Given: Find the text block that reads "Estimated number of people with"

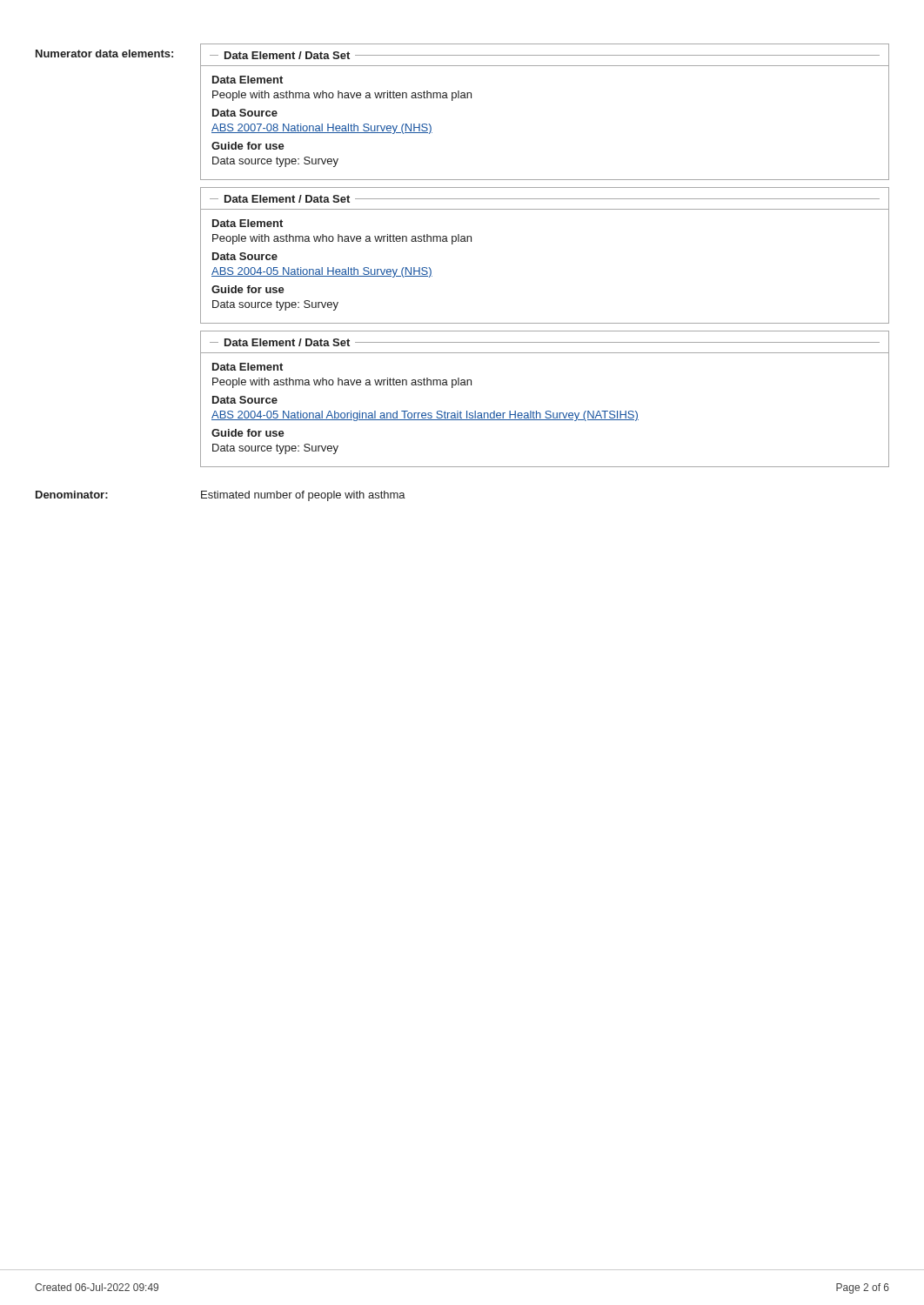Looking at the screenshot, I should click(x=303, y=495).
